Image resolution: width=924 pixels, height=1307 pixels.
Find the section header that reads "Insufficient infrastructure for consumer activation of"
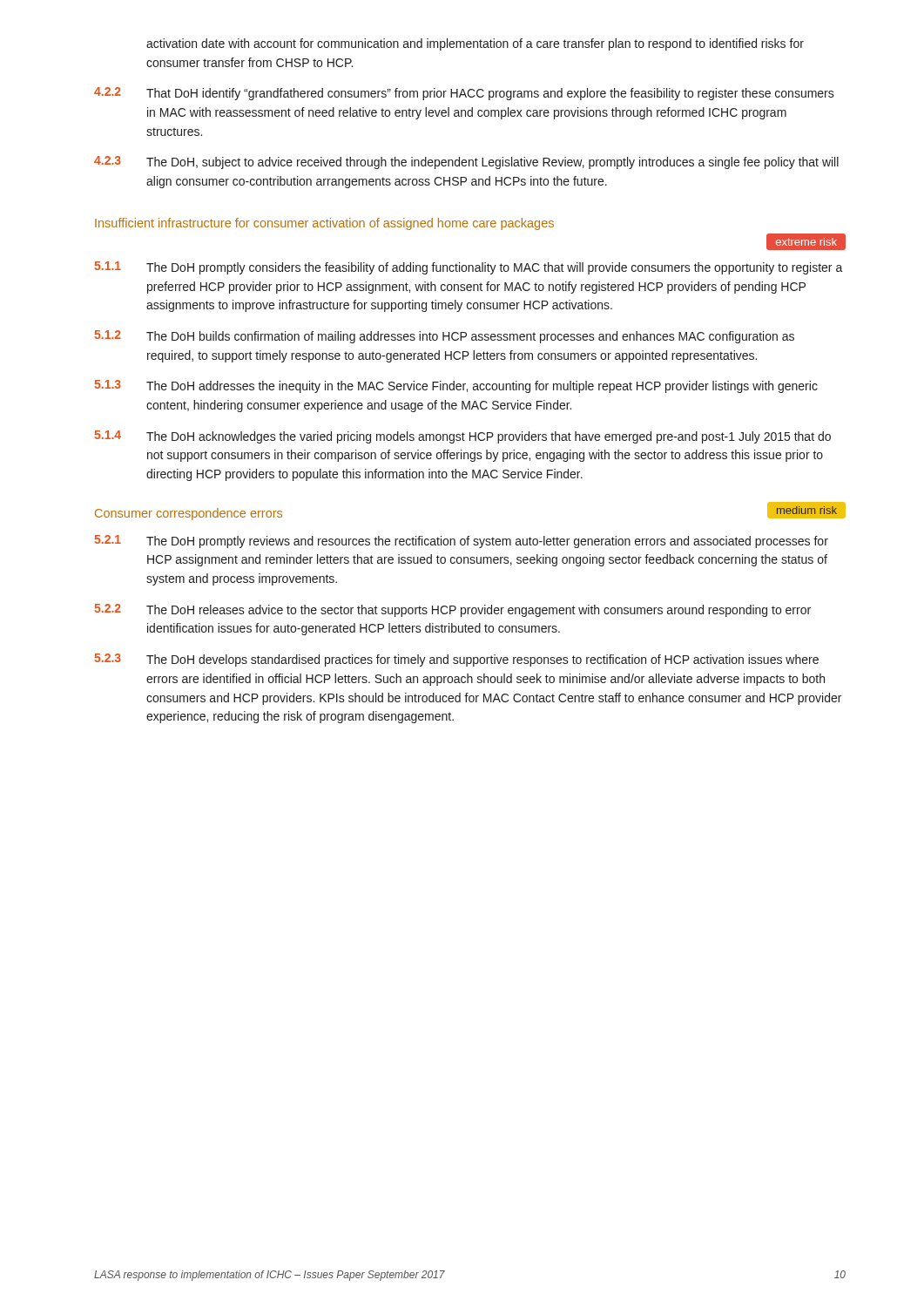tap(324, 223)
